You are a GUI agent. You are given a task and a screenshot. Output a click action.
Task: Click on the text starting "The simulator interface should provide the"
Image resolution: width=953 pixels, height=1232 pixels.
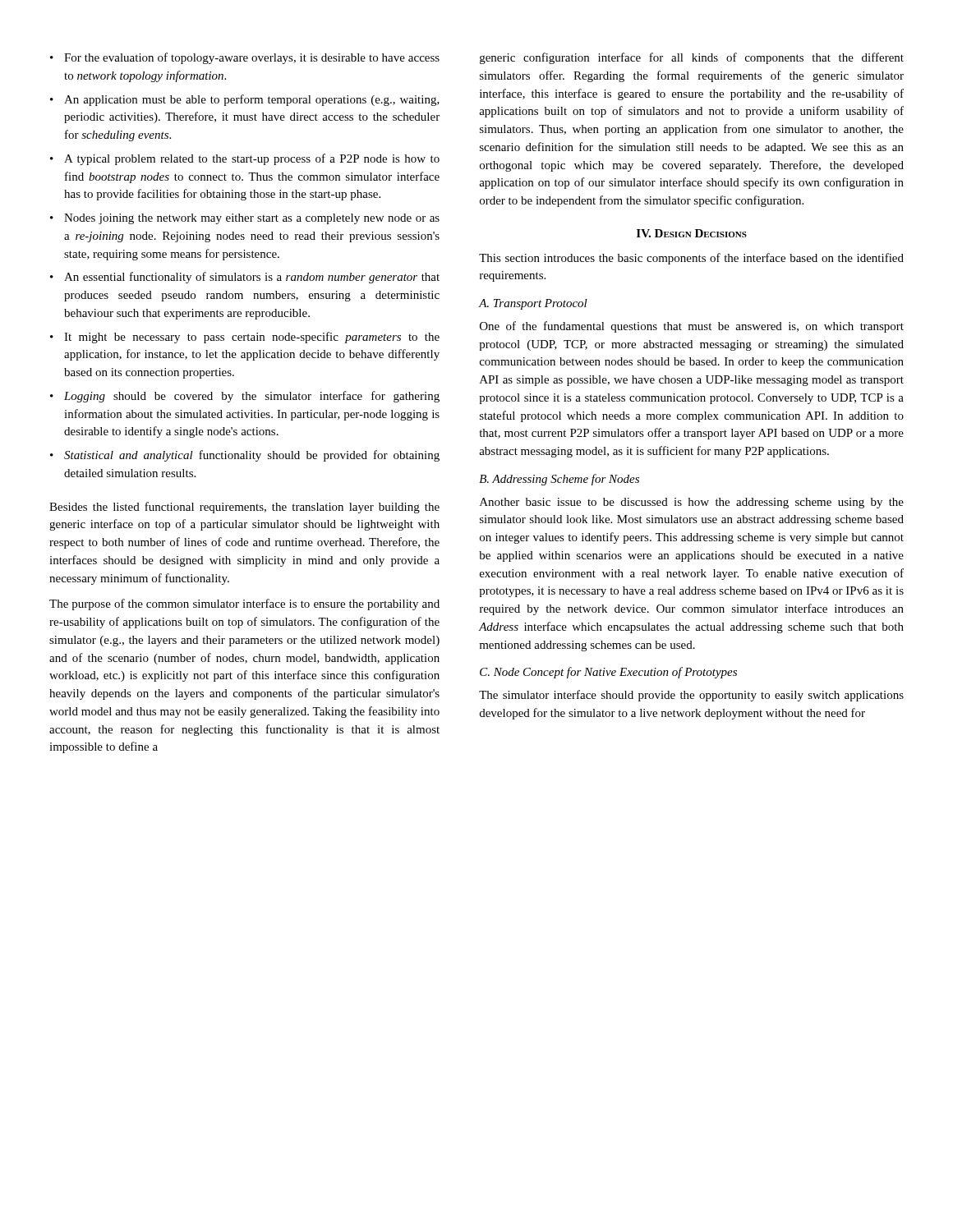tap(691, 704)
